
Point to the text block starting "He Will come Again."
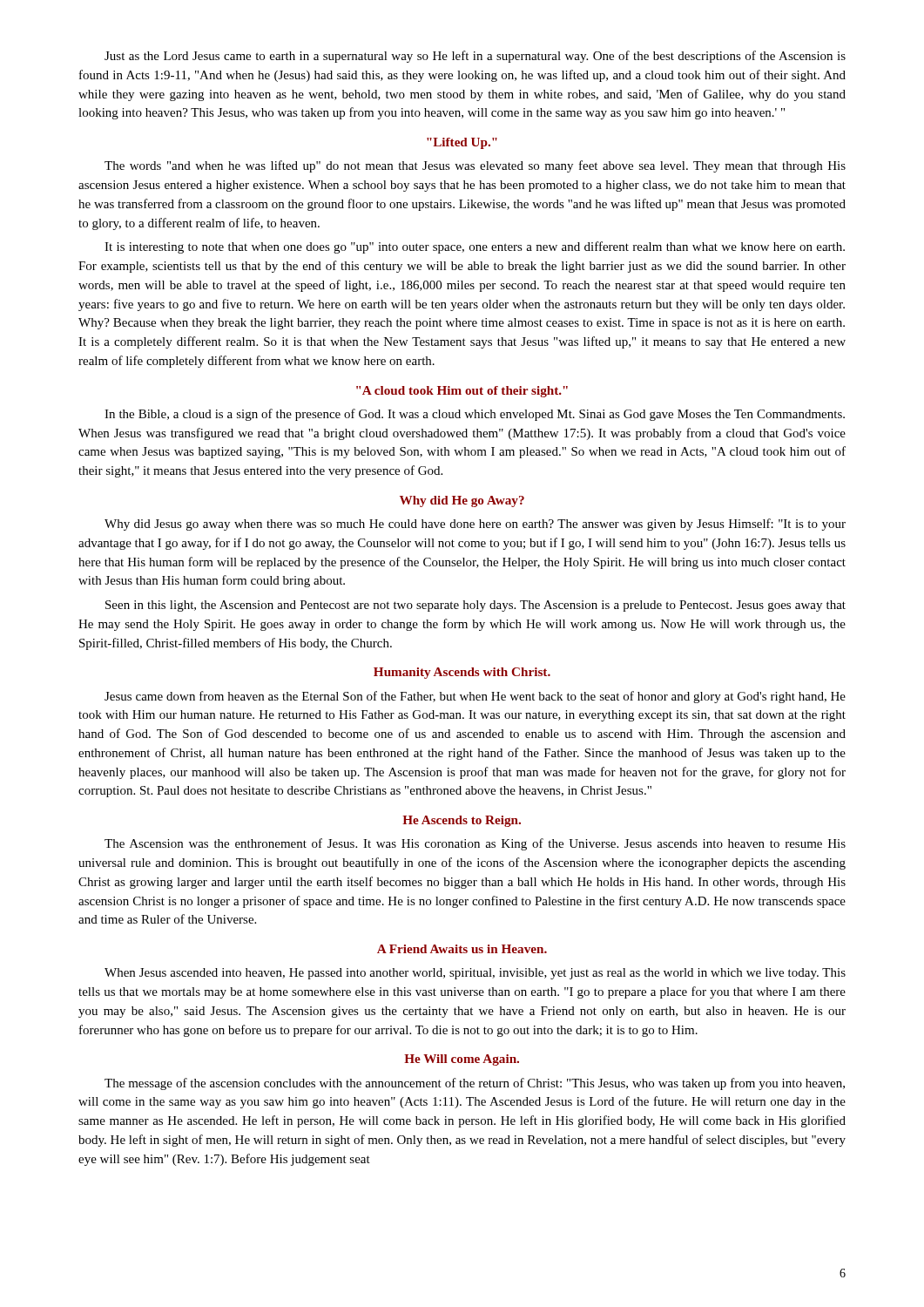click(x=462, y=1059)
